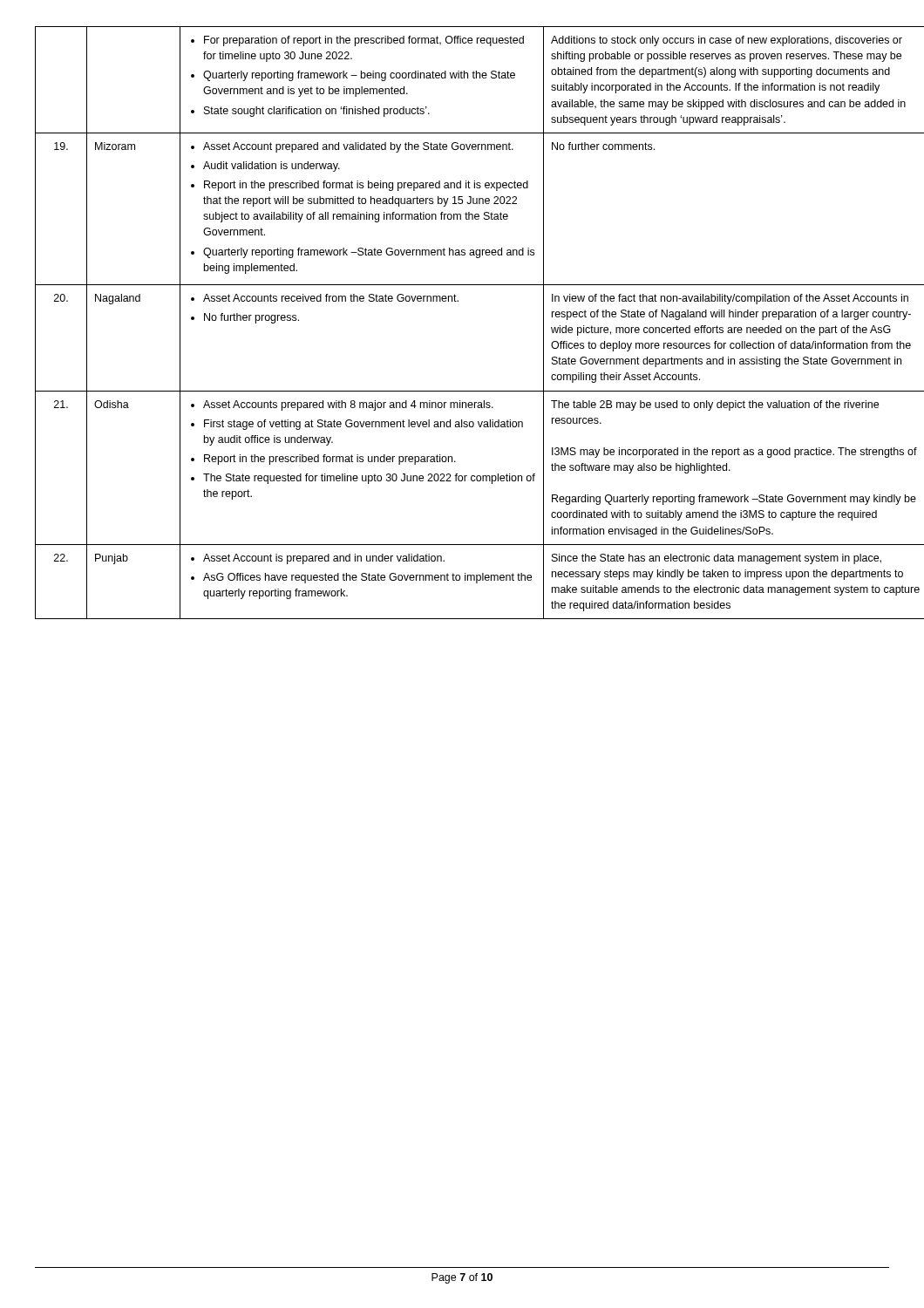924x1308 pixels.
Task: Find the table that mentions "No further comments."
Action: point(462,323)
